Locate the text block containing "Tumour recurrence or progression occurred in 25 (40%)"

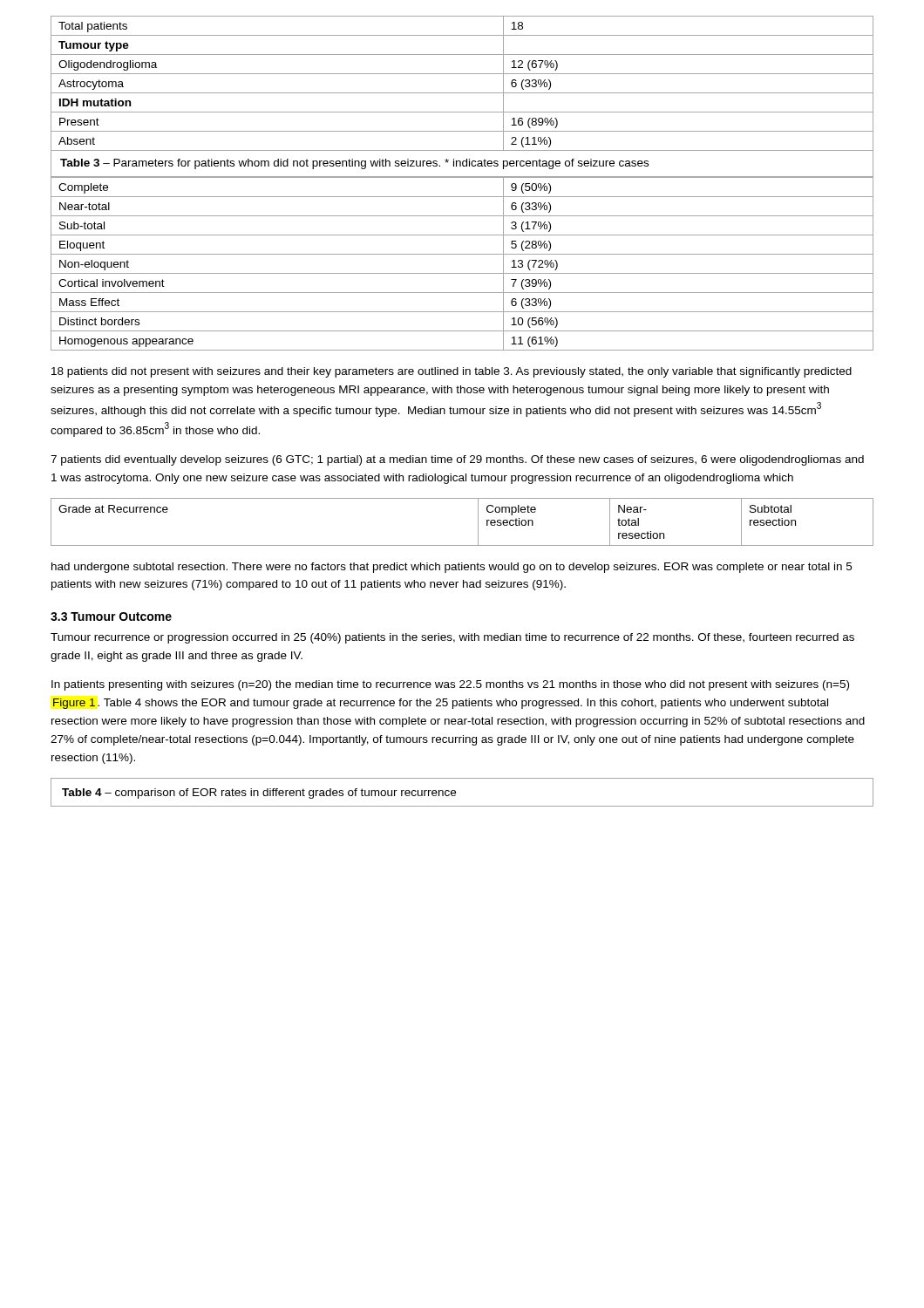(453, 646)
